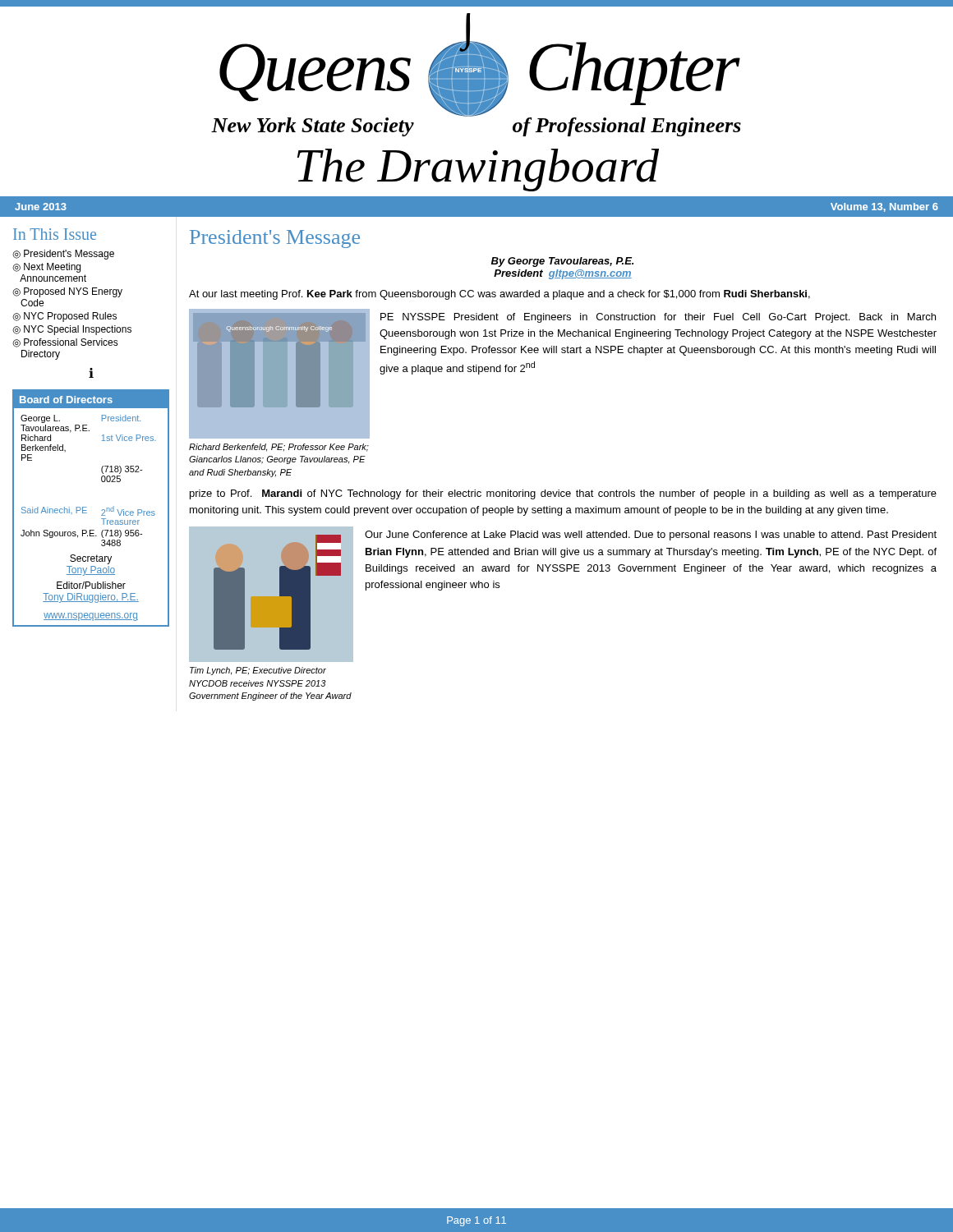The height and width of the screenshot is (1232, 953).
Task: Select the text block that reads "At our last meeting"
Action: [500, 293]
